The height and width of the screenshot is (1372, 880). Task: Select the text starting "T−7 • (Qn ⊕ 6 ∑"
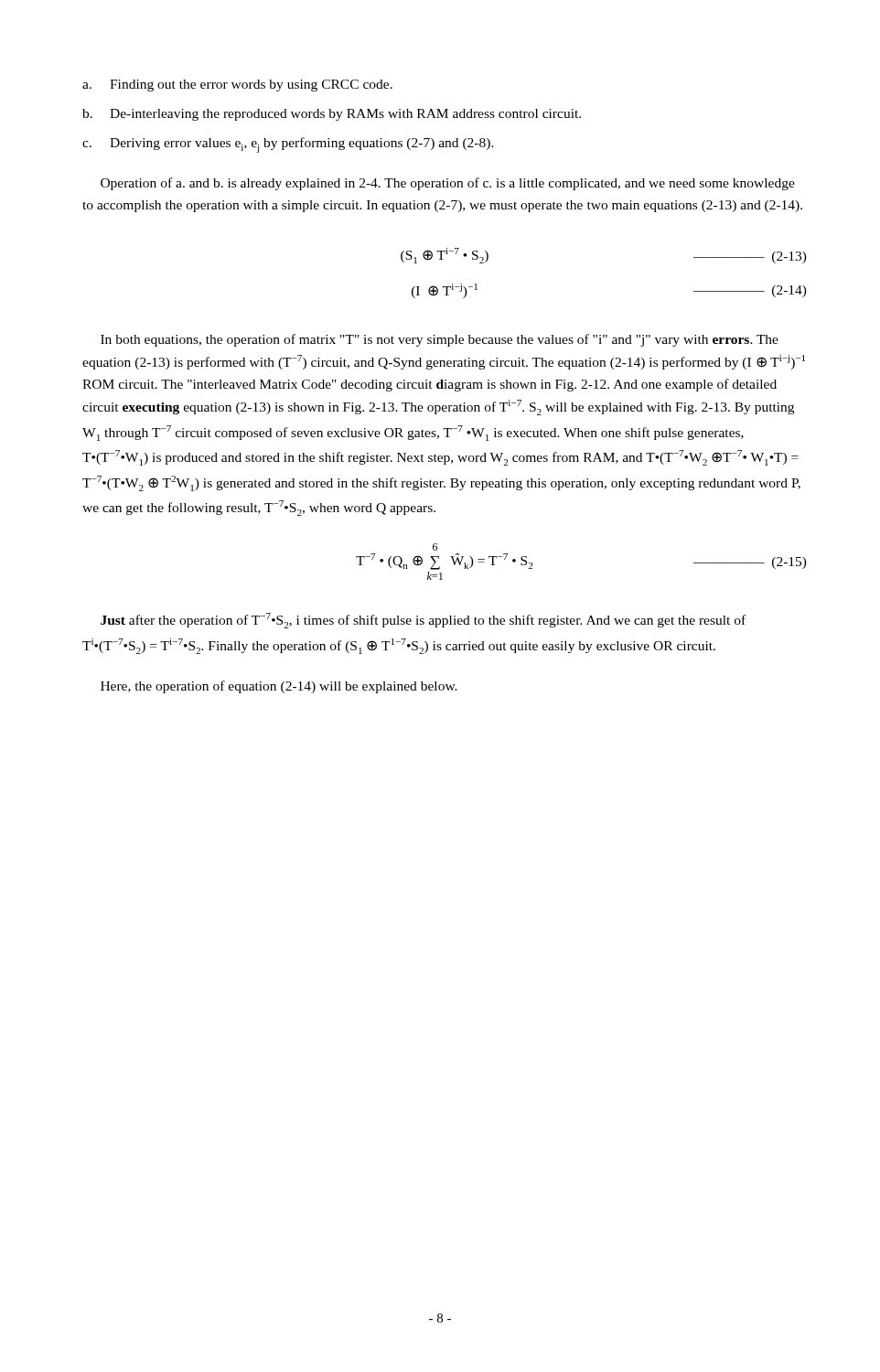(x=445, y=562)
